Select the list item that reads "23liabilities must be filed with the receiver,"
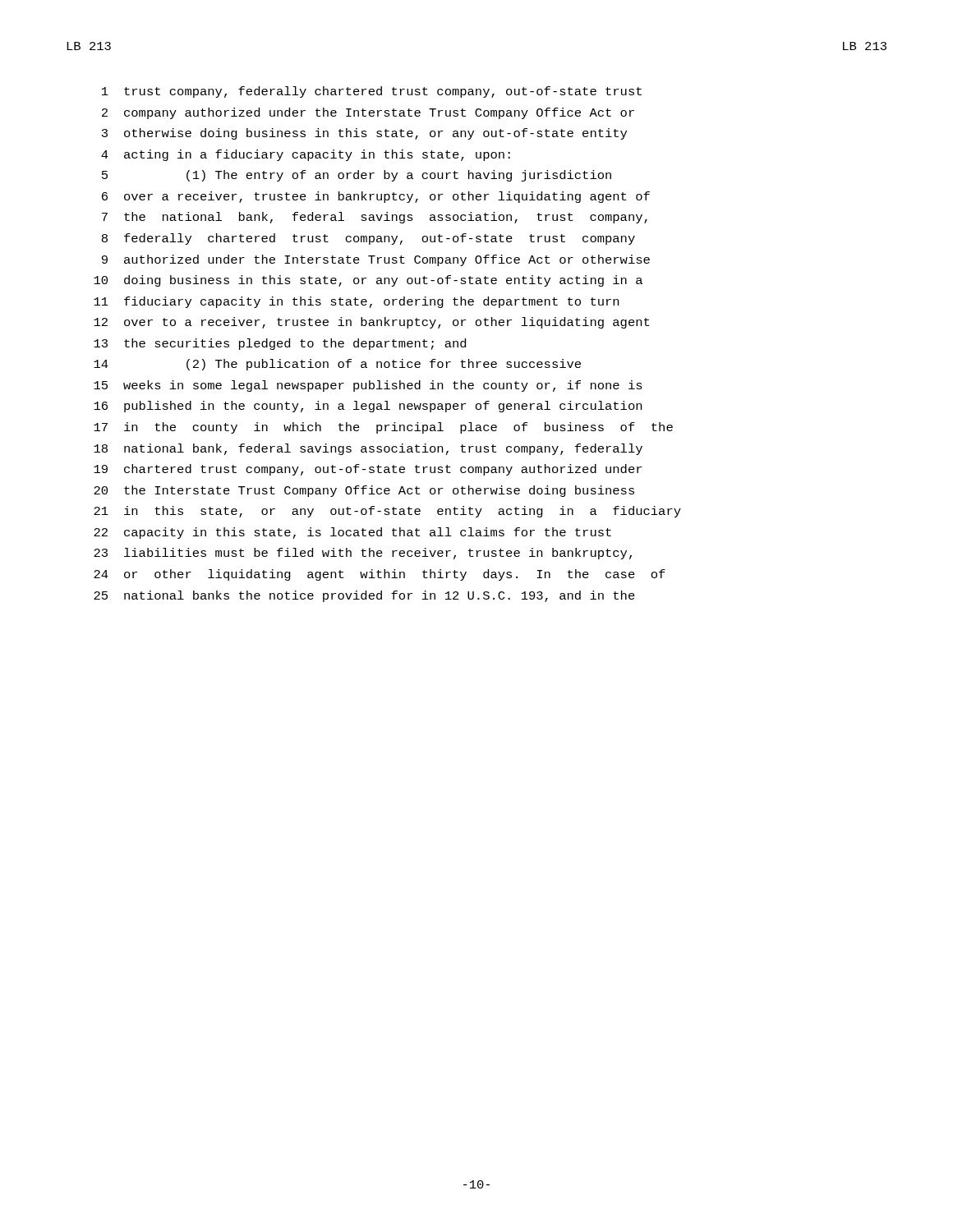The width and height of the screenshot is (953, 1232). (x=476, y=555)
